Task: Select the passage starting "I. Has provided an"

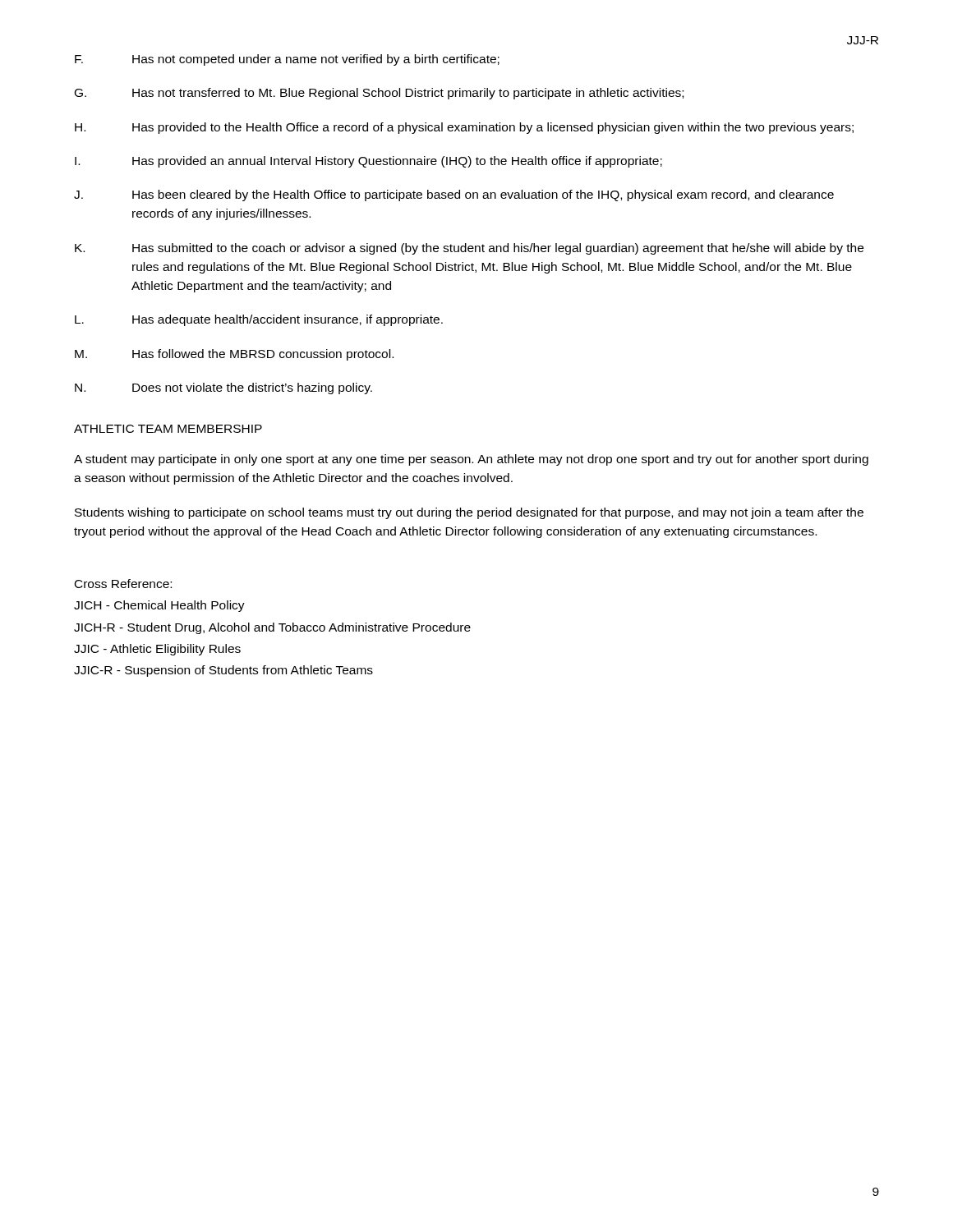Action: tap(476, 160)
